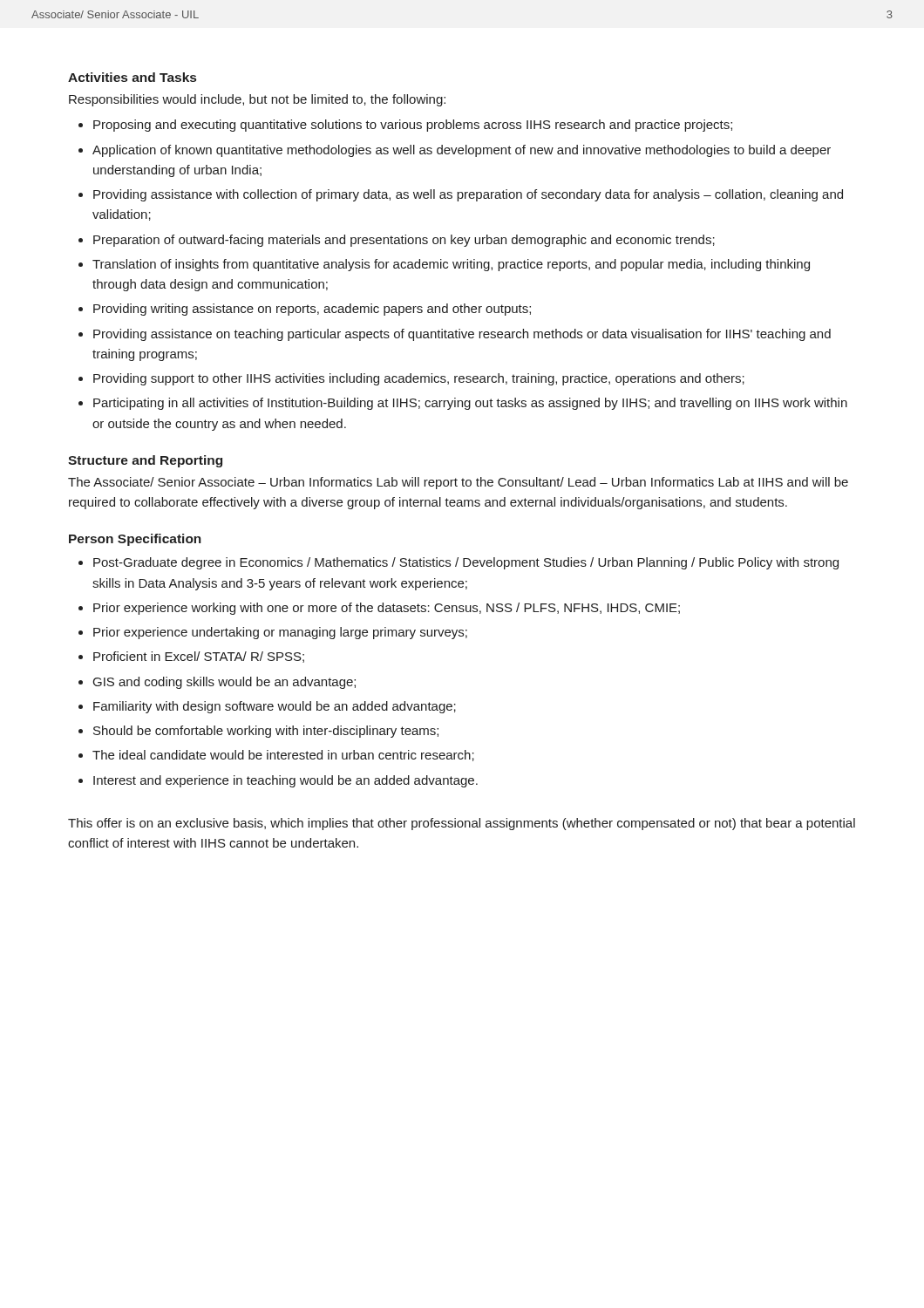Point to the block beginning "Responsibilities would include, but not be"
This screenshot has width=924, height=1308.
coord(257,99)
